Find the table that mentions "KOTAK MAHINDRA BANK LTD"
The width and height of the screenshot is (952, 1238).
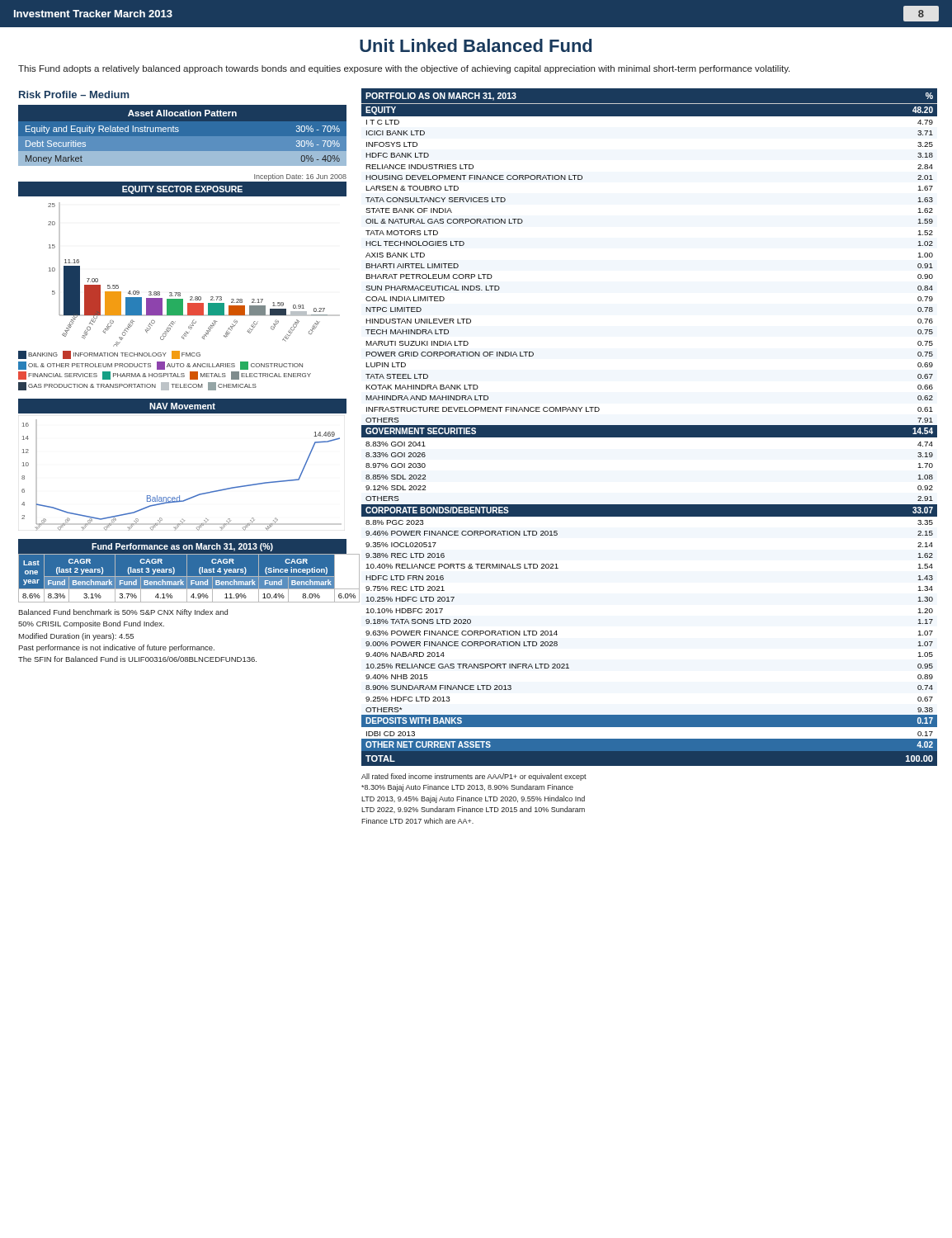tap(649, 427)
